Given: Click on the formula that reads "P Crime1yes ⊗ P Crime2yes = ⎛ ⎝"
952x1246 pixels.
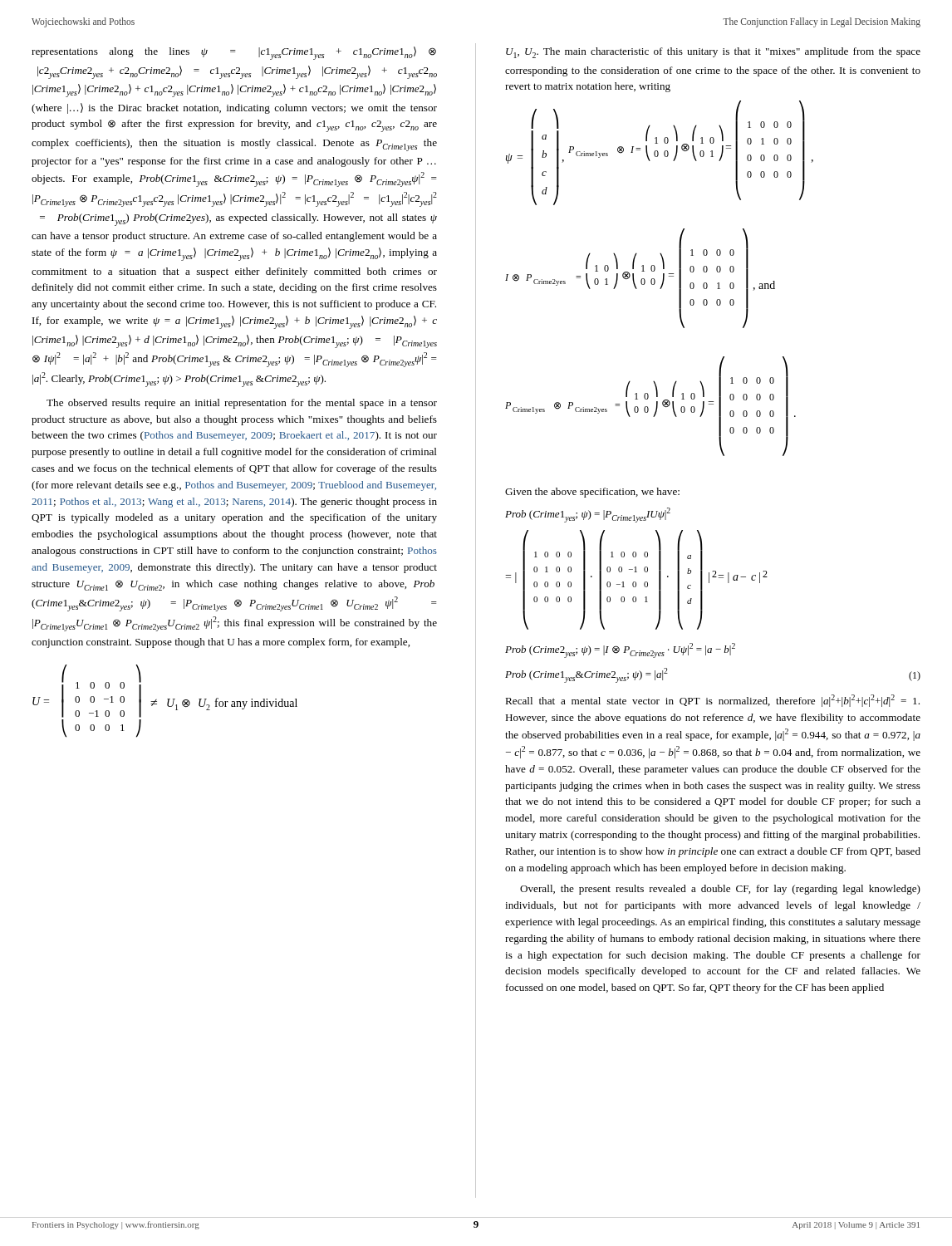Looking at the screenshot, I should [713, 417].
